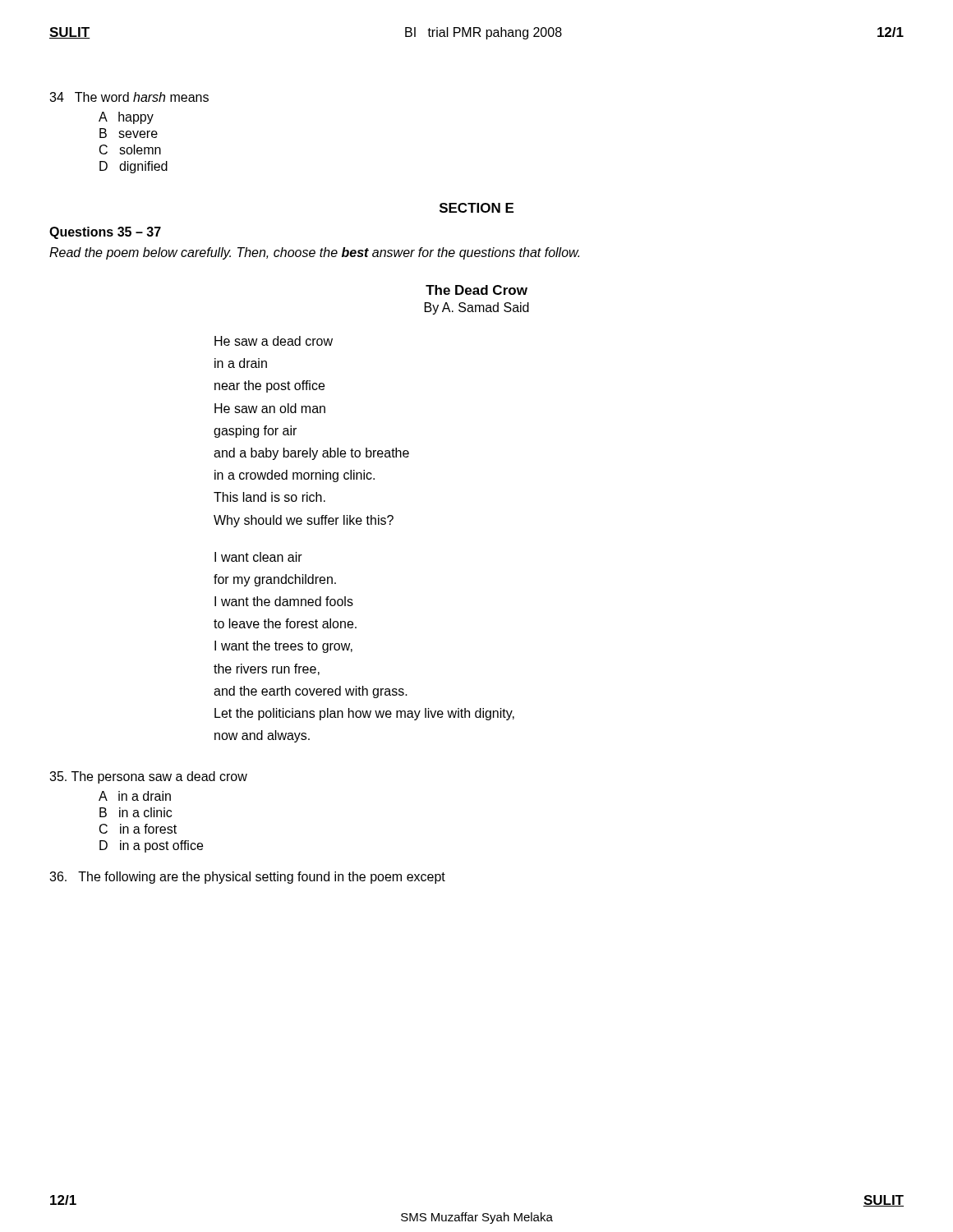Locate the text starting "D dignified"

(x=133, y=166)
